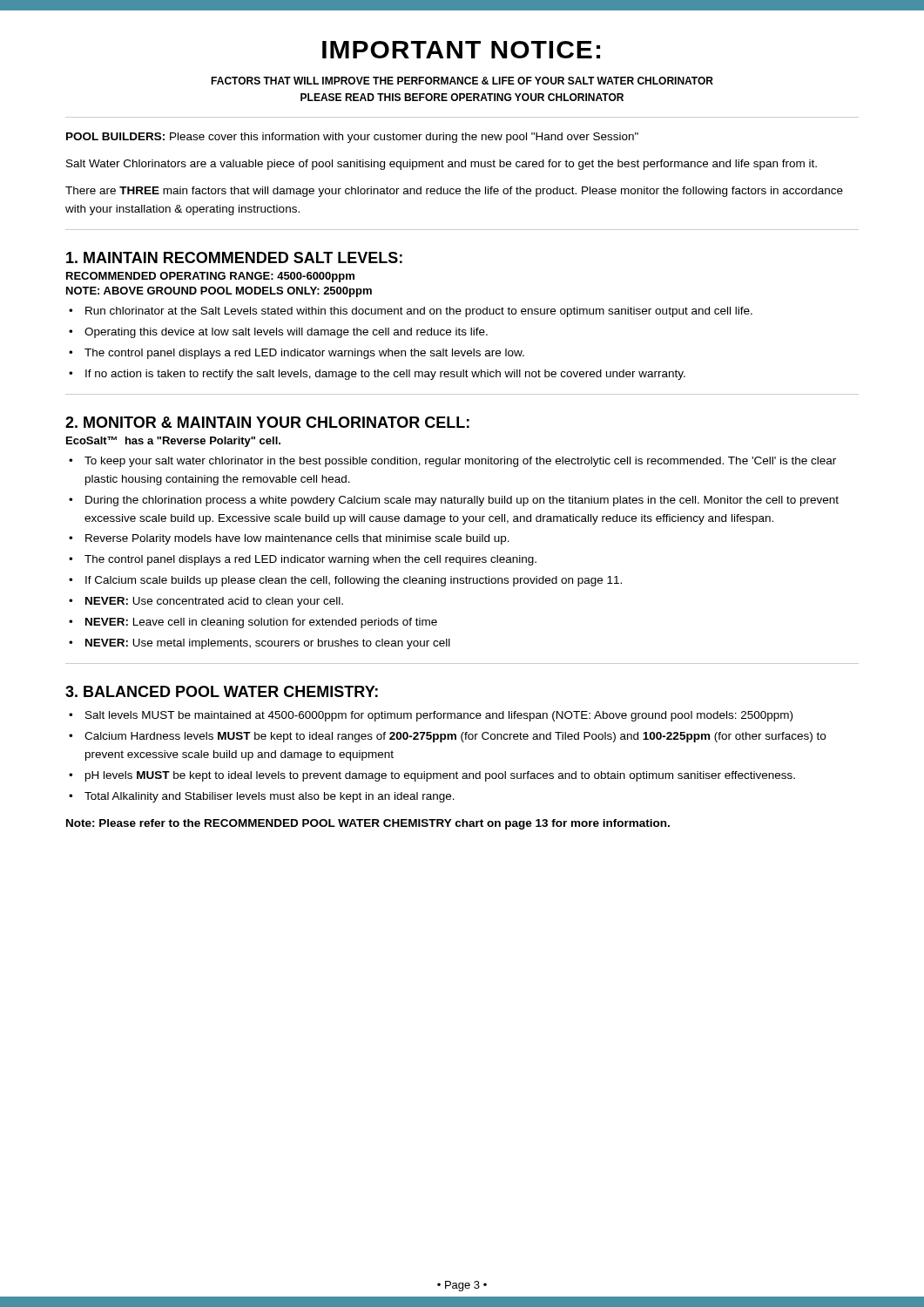
Task: Find the section header containing "1. MAINTAIN RECOMMENDED SALT LEVELS: RECOMMENDED"
Action: (x=234, y=257)
